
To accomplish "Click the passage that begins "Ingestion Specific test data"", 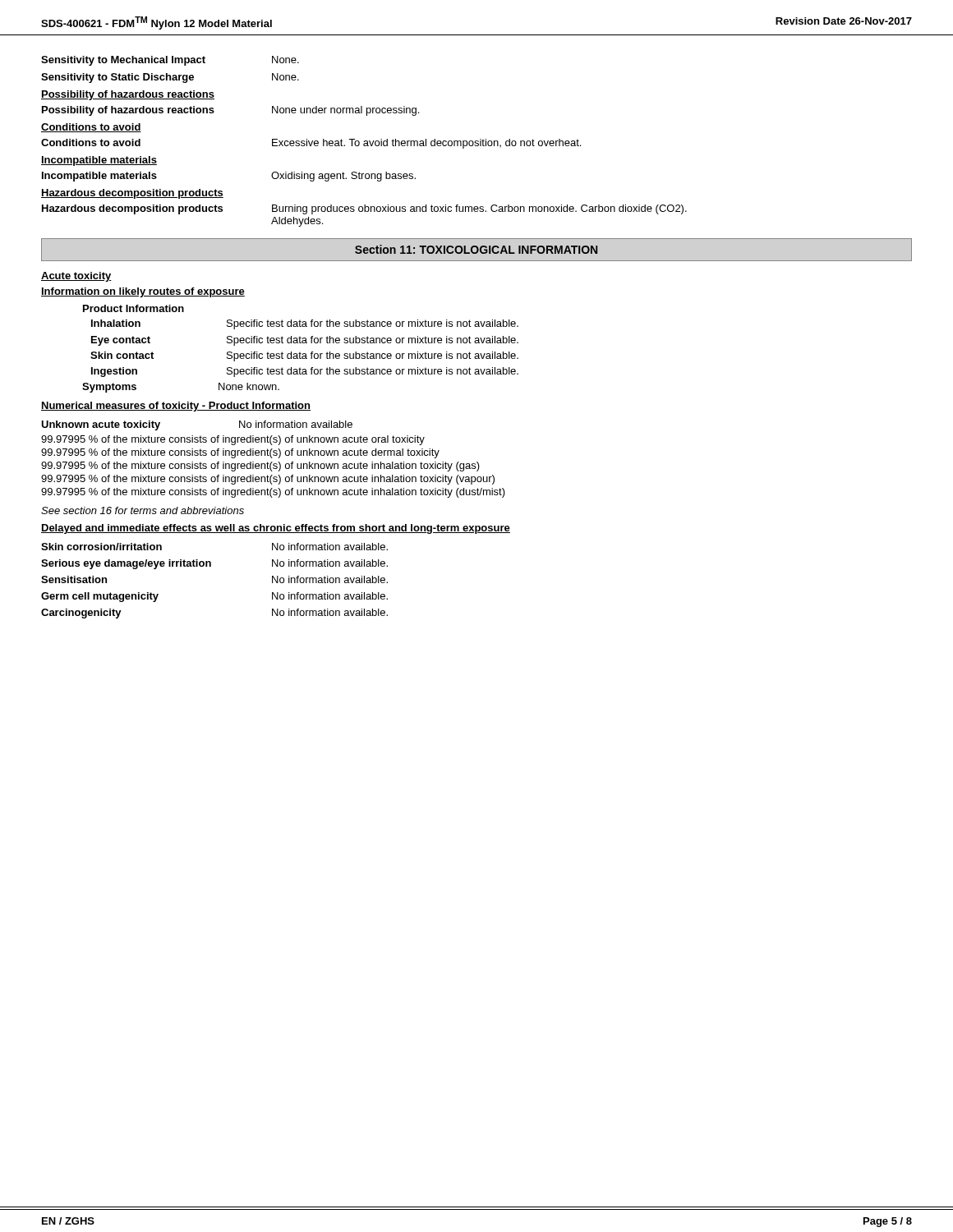I will coord(301,371).
